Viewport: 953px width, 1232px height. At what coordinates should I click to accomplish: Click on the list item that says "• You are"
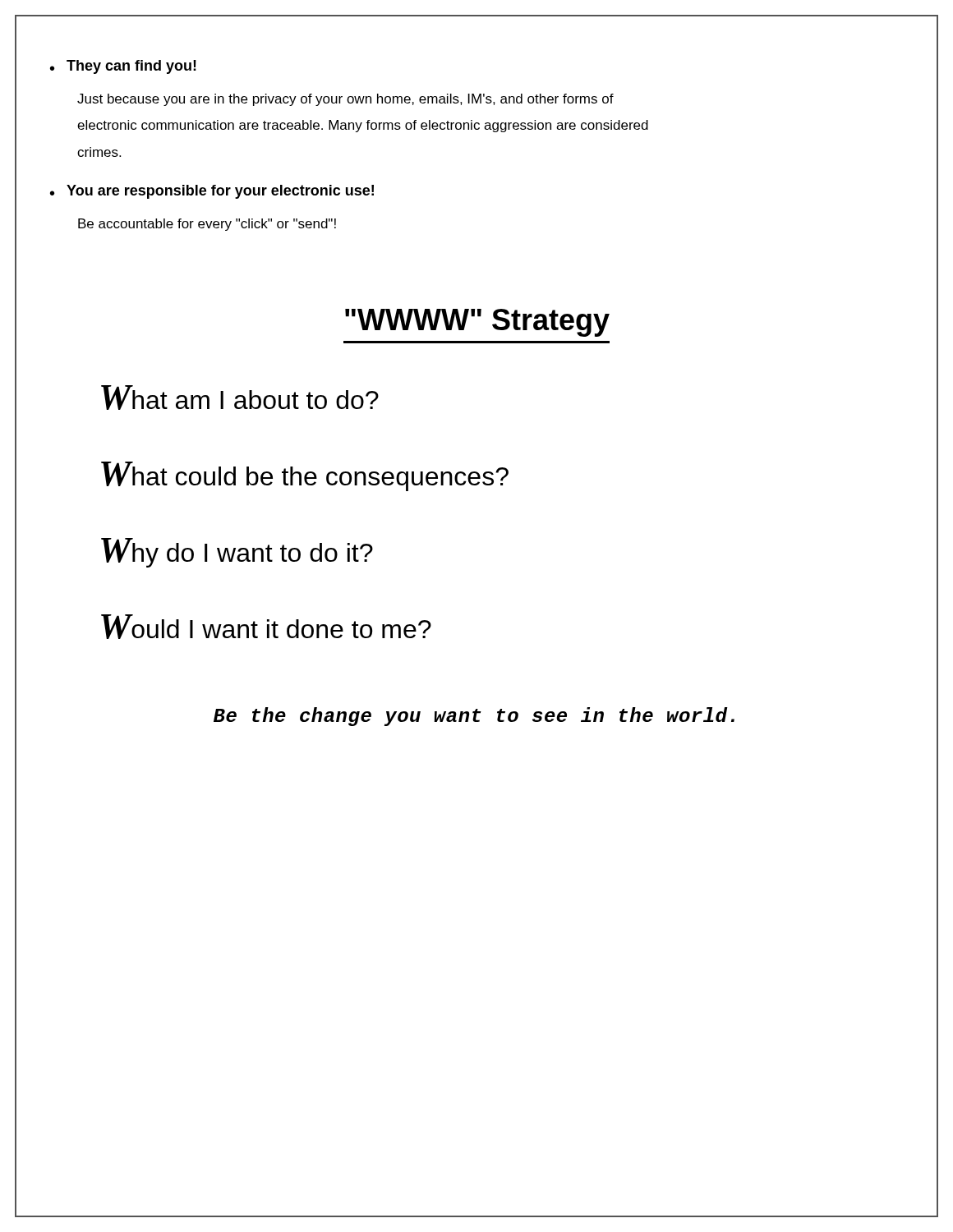tap(212, 192)
